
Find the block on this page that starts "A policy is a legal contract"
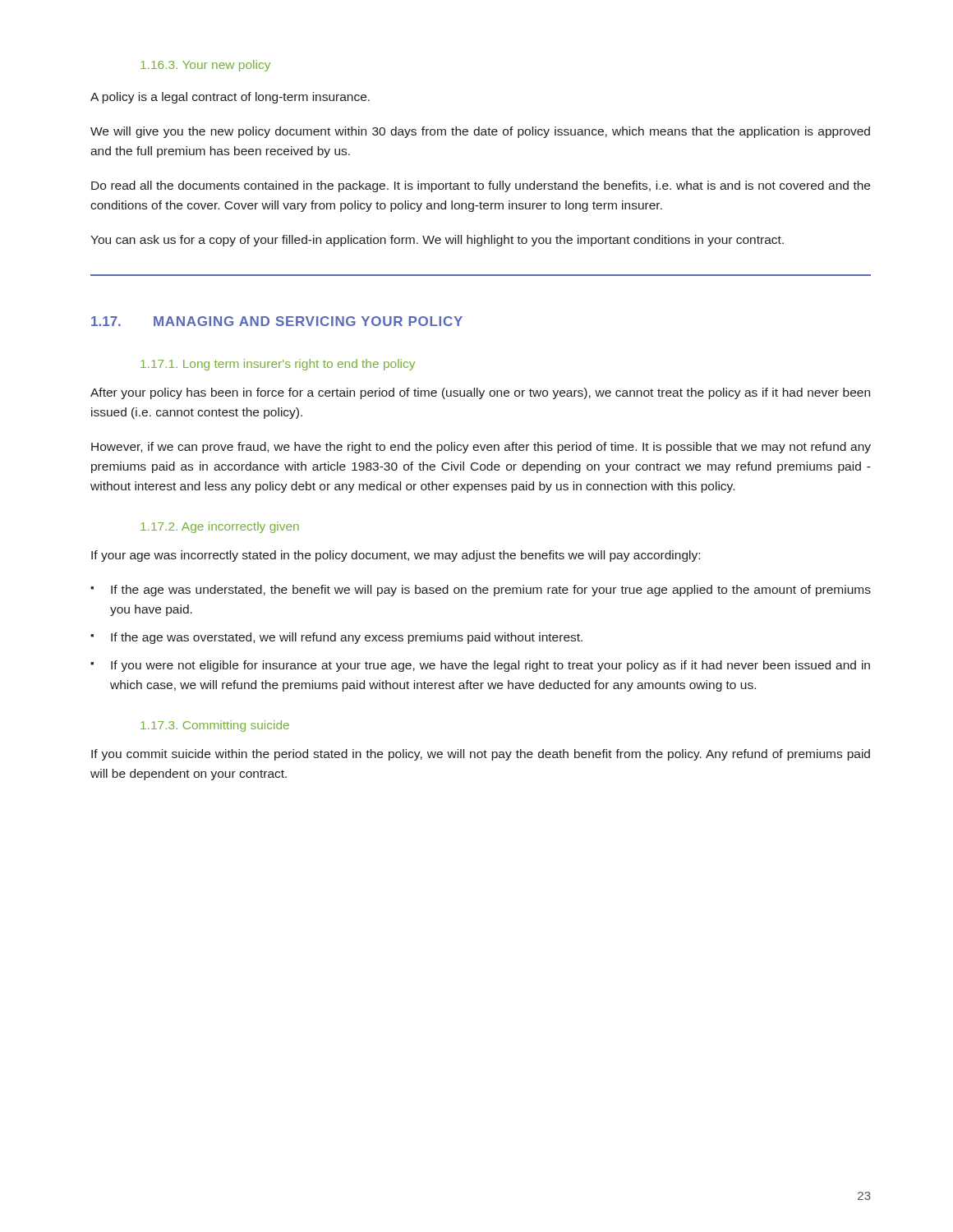tap(230, 97)
